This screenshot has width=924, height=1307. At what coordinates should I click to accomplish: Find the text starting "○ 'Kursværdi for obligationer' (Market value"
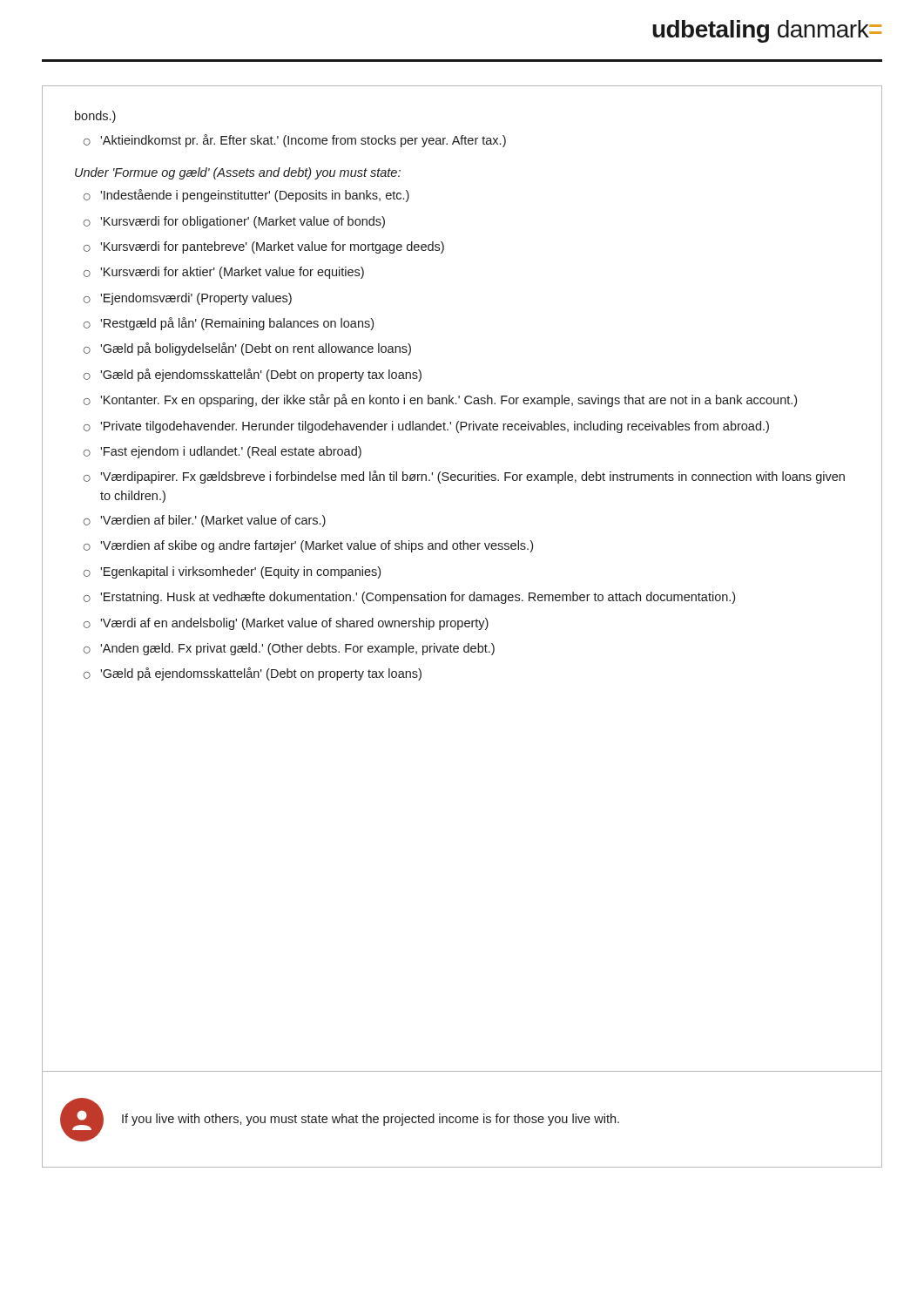tap(234, 222)
